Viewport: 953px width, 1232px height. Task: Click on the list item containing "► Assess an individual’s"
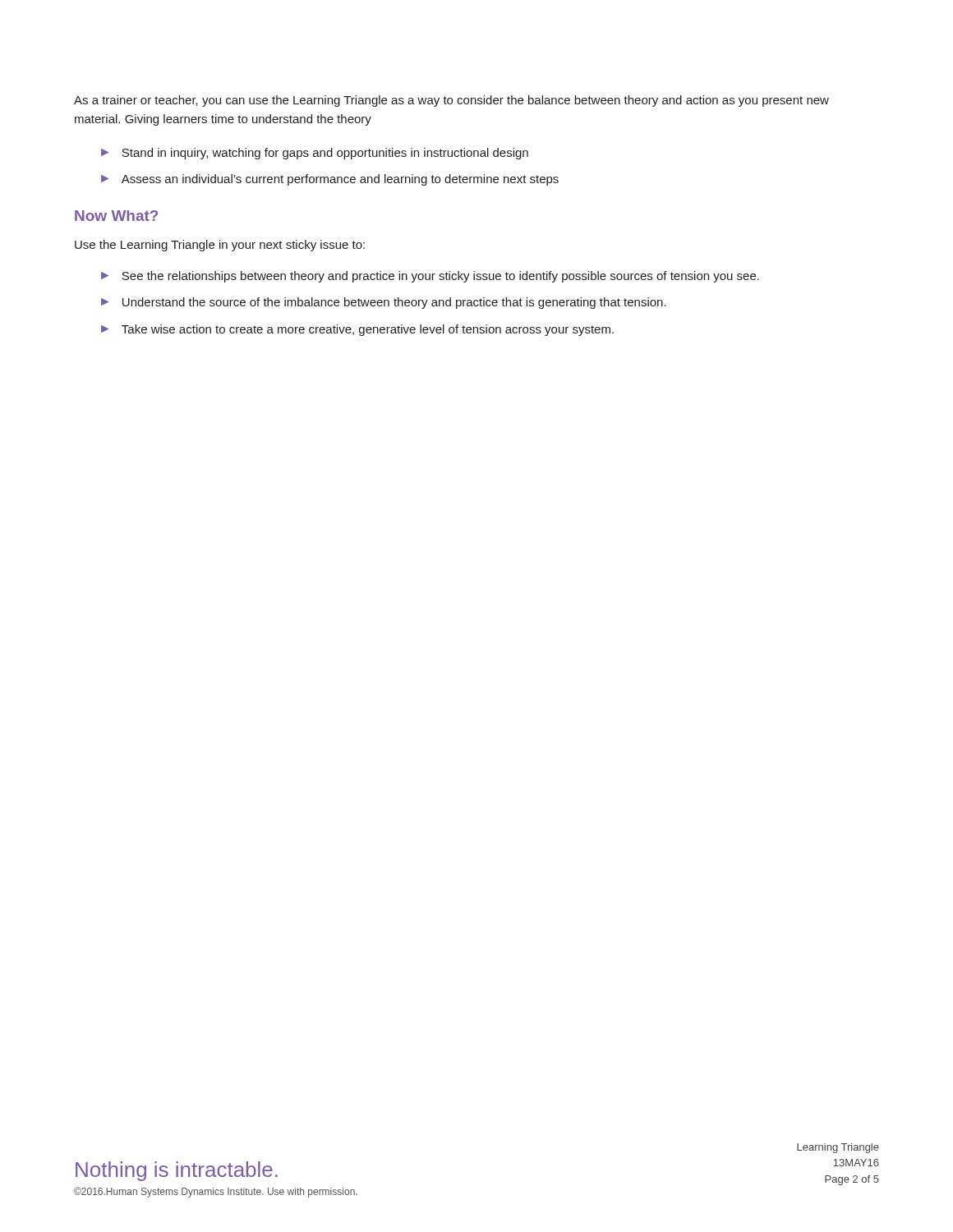[x=329, y=179]
